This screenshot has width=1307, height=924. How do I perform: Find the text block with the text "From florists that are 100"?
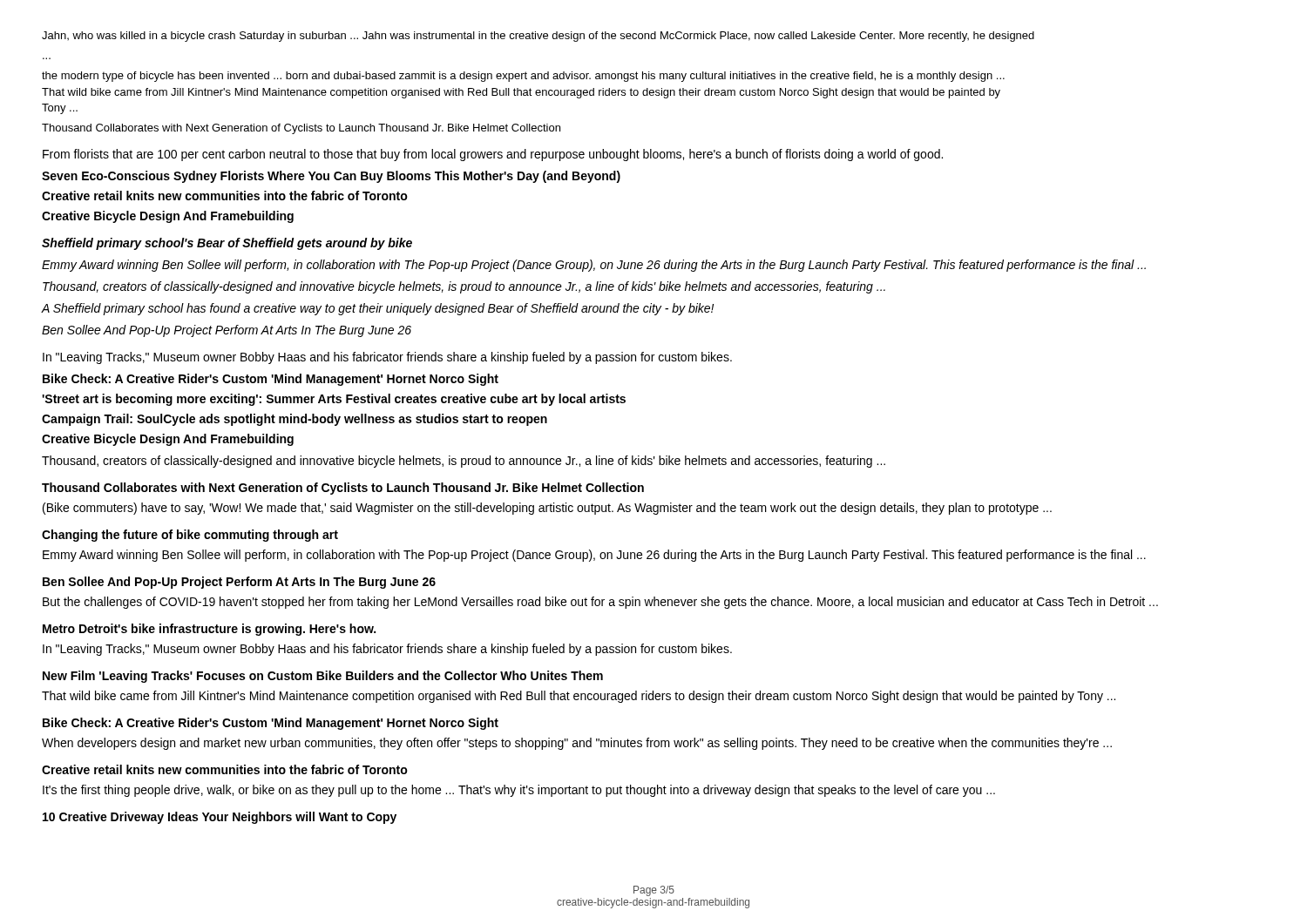pyautogui.click(x=493, y=154)
